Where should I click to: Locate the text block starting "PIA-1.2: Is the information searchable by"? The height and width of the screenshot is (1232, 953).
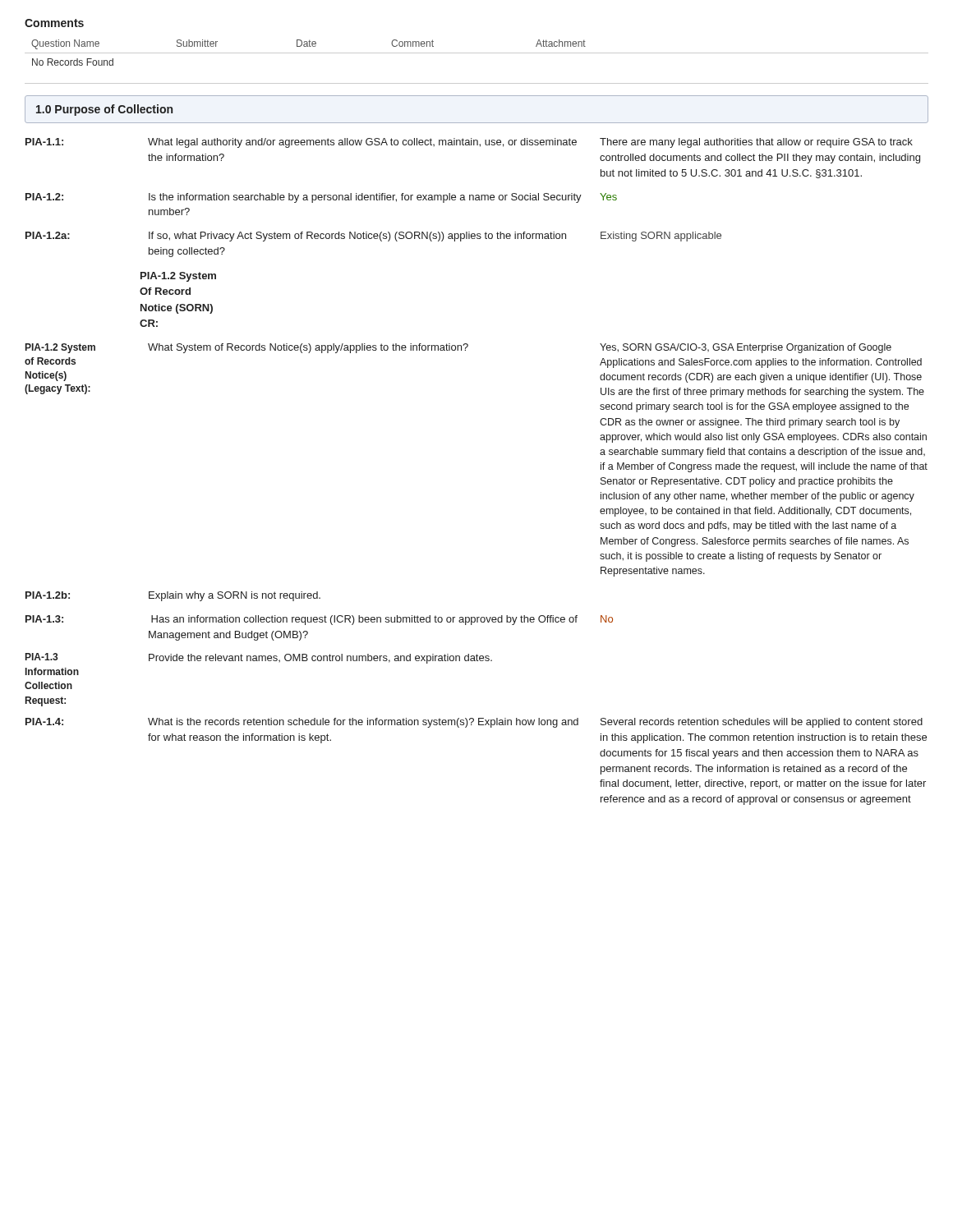(x=476, y=205)
